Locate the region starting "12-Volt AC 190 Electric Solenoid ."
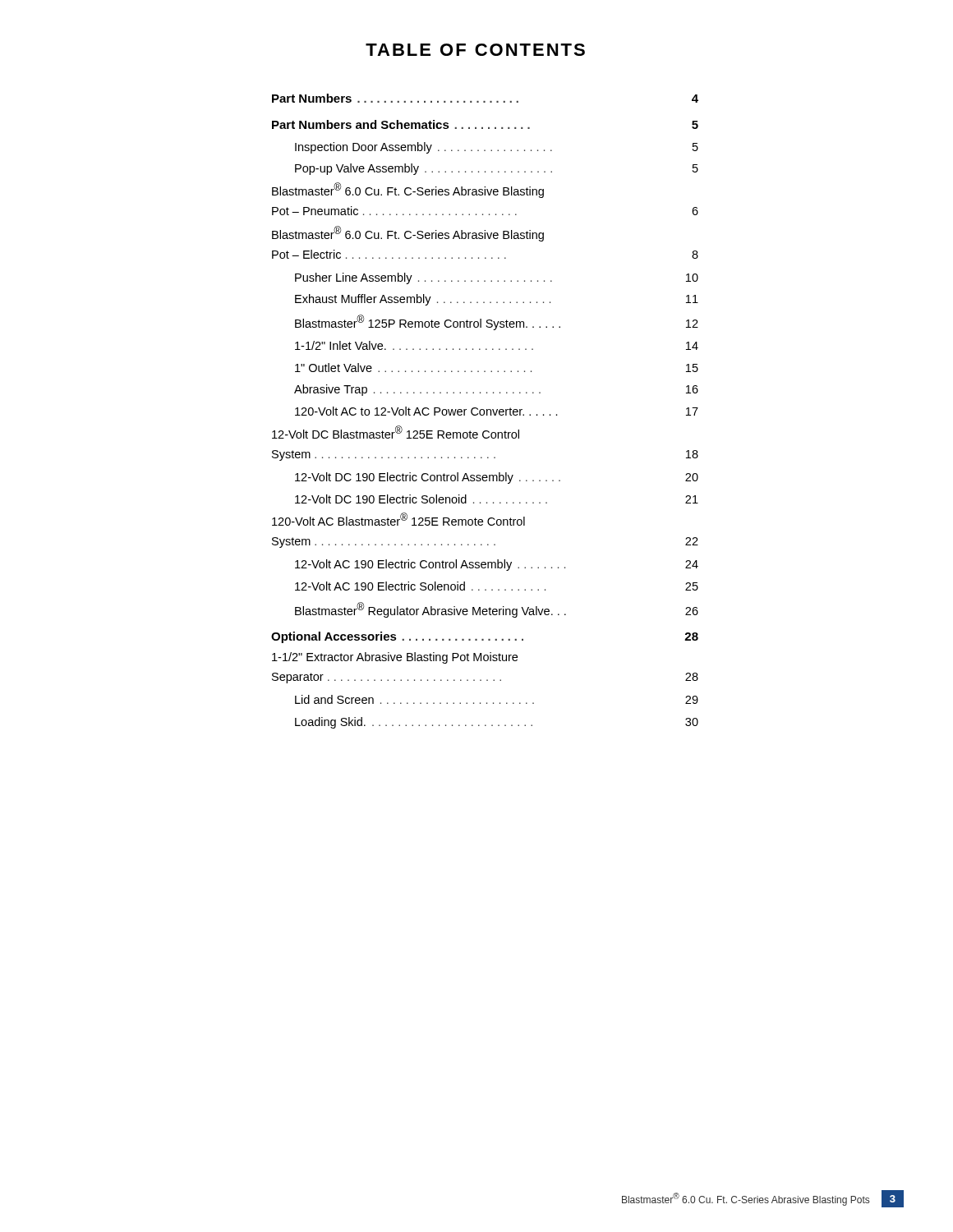Image resolution: width=953 pixels, height=1232 pixels. [x=496, y=587]
